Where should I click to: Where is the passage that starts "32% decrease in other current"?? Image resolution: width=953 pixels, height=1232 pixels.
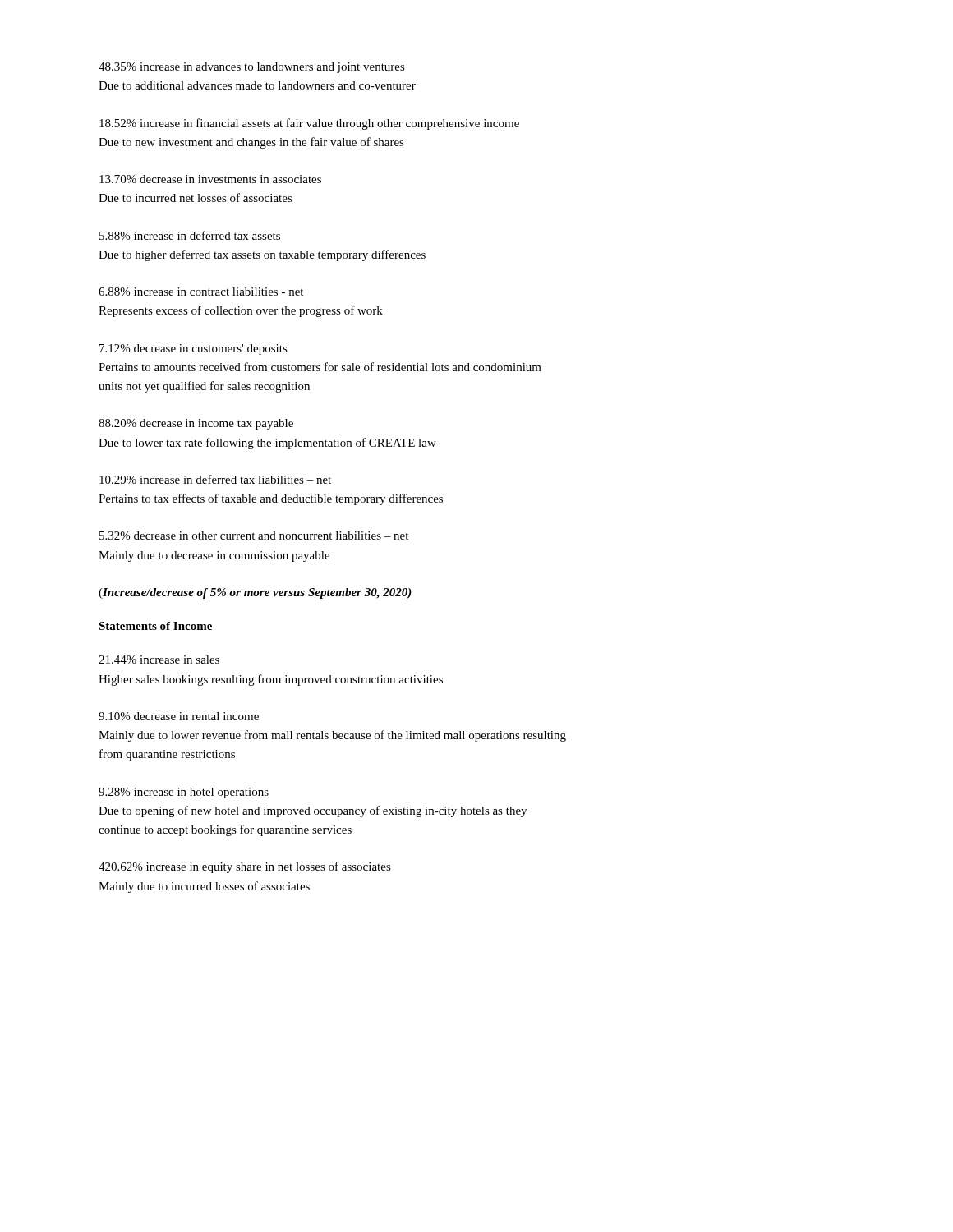pos(254,545)
